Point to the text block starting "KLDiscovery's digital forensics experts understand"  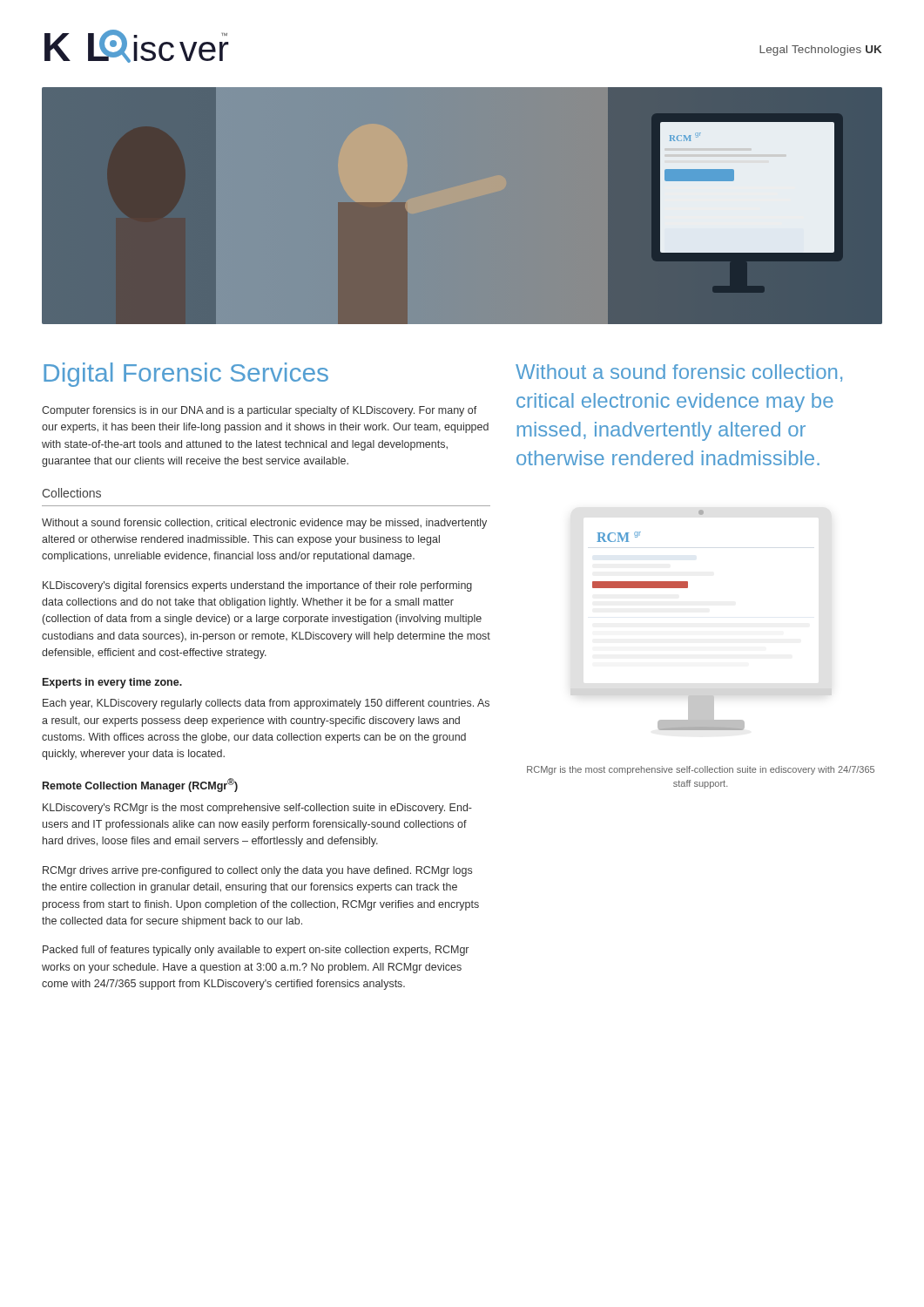point(266,619)
